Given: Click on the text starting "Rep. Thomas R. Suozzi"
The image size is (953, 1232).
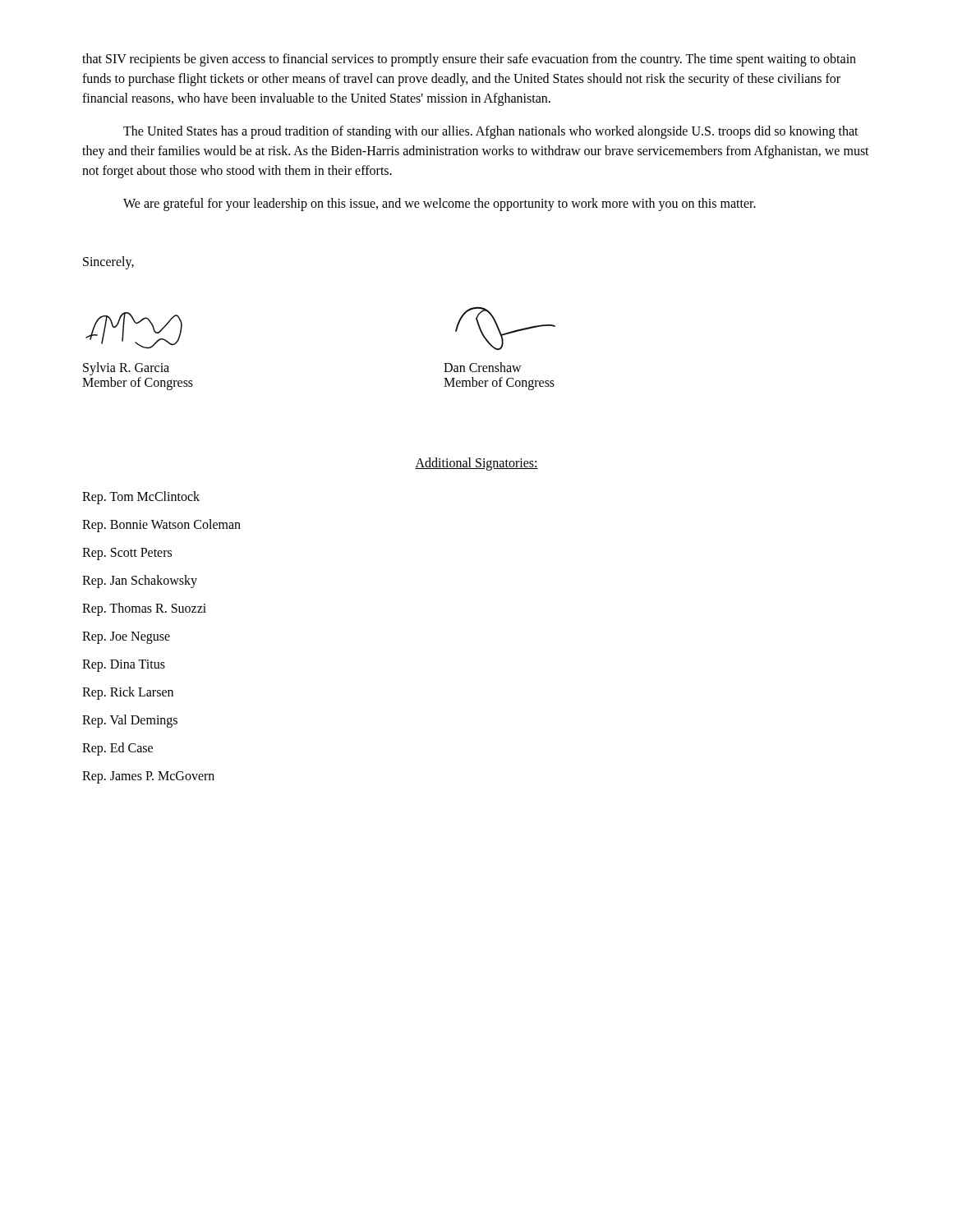Looking at the screenshot, I should click(144, 608).
